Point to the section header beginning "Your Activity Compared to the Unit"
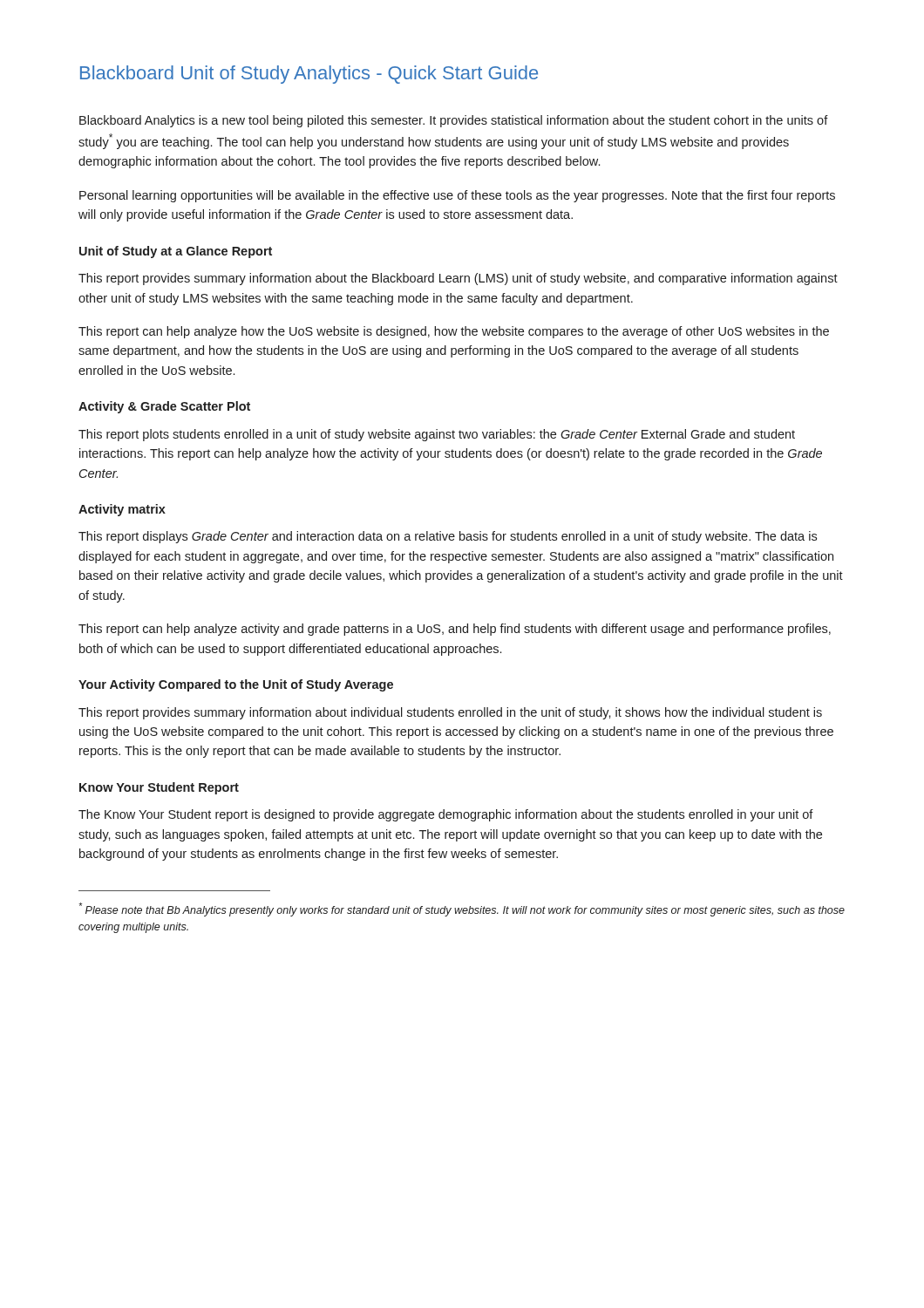The height and width of the screenshot is (1308, 924). point(236,685)
